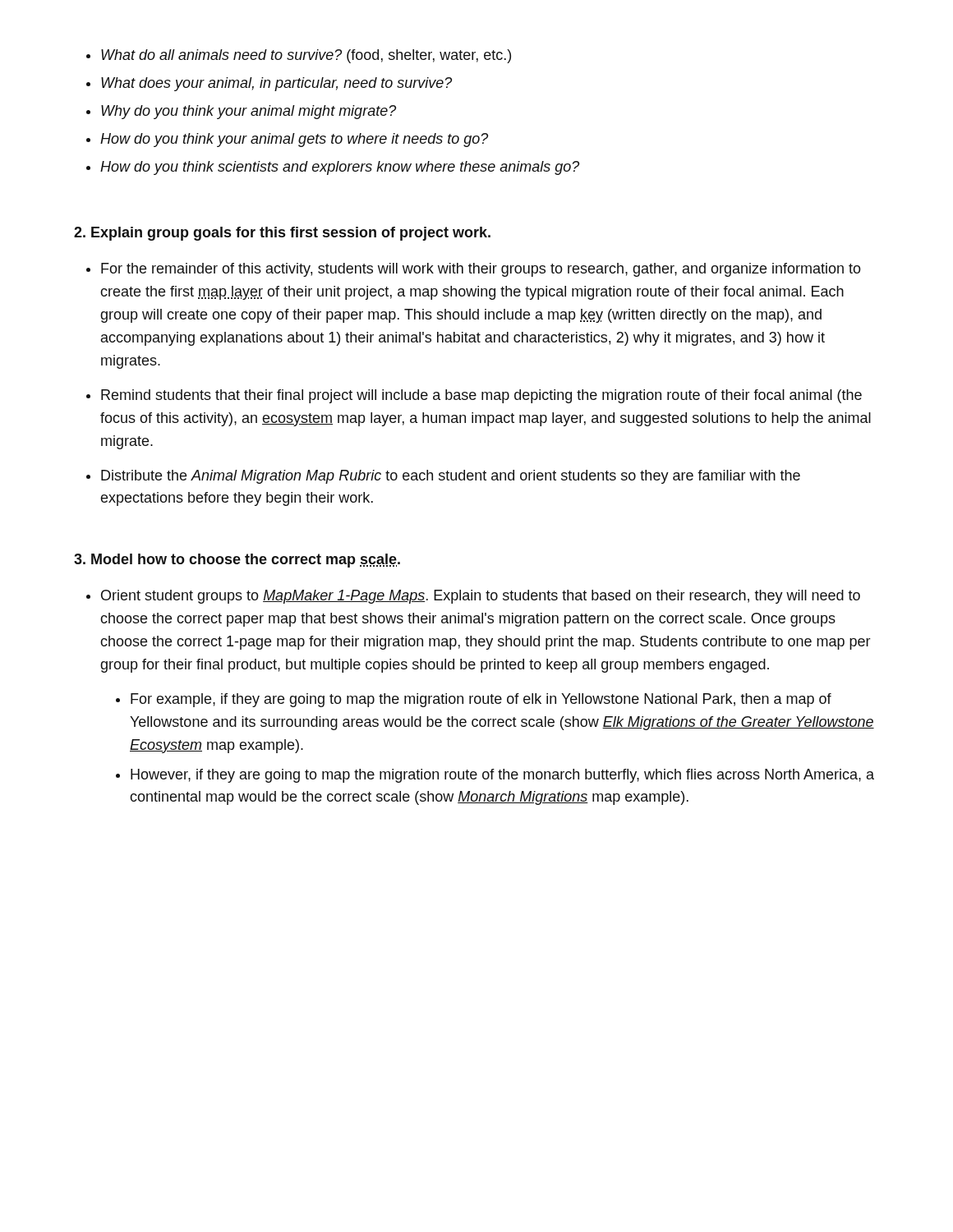Find the list item that says "What do all animals need"
The width and height of the screenshot is (953, 1232).
[x=299, y=56]
